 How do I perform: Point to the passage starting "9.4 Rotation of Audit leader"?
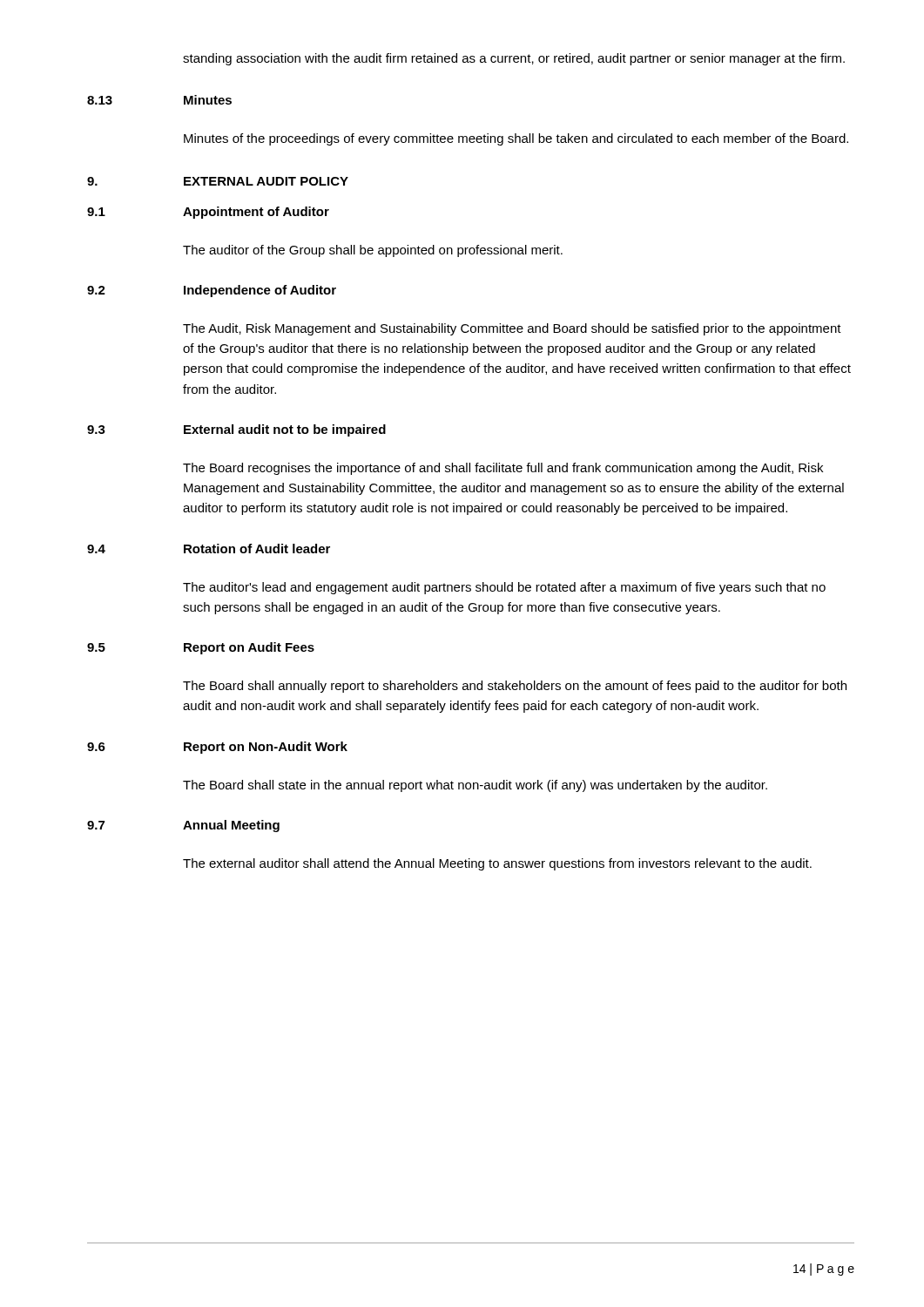(209, 549)
